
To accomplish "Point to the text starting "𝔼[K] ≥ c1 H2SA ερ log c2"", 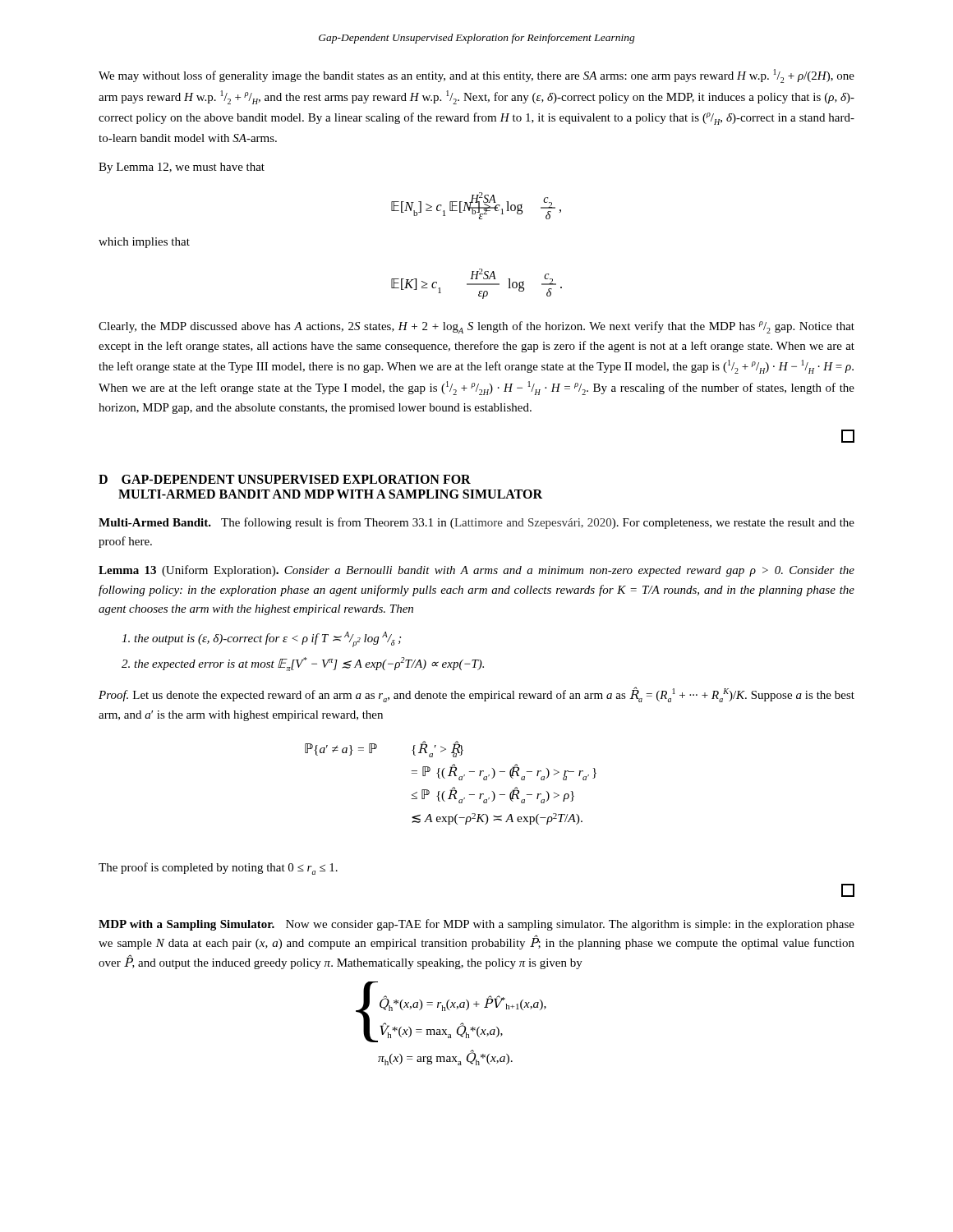I will pyautogui.click(x=476, y=281).
